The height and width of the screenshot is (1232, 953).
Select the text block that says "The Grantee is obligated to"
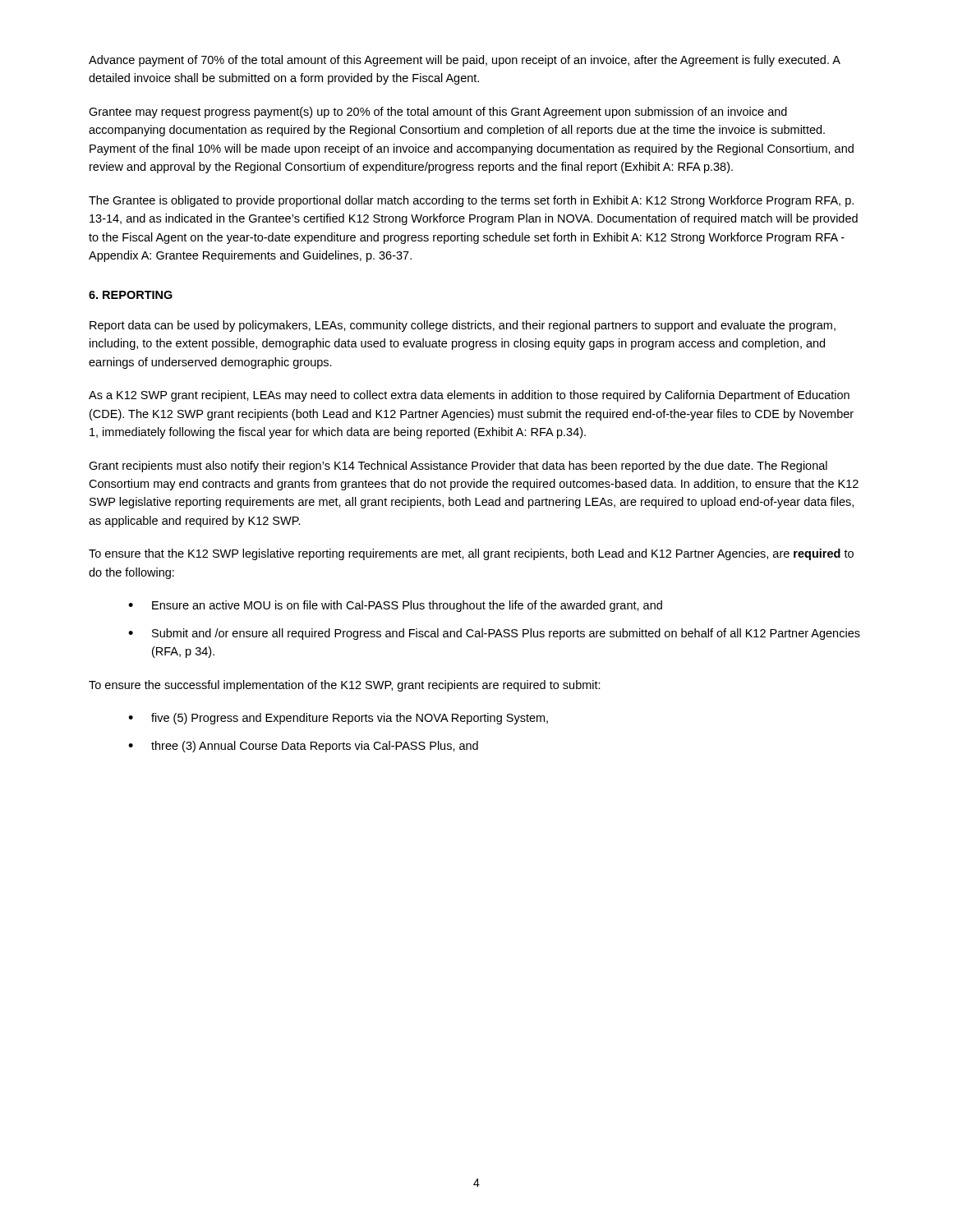pos(473,228)
